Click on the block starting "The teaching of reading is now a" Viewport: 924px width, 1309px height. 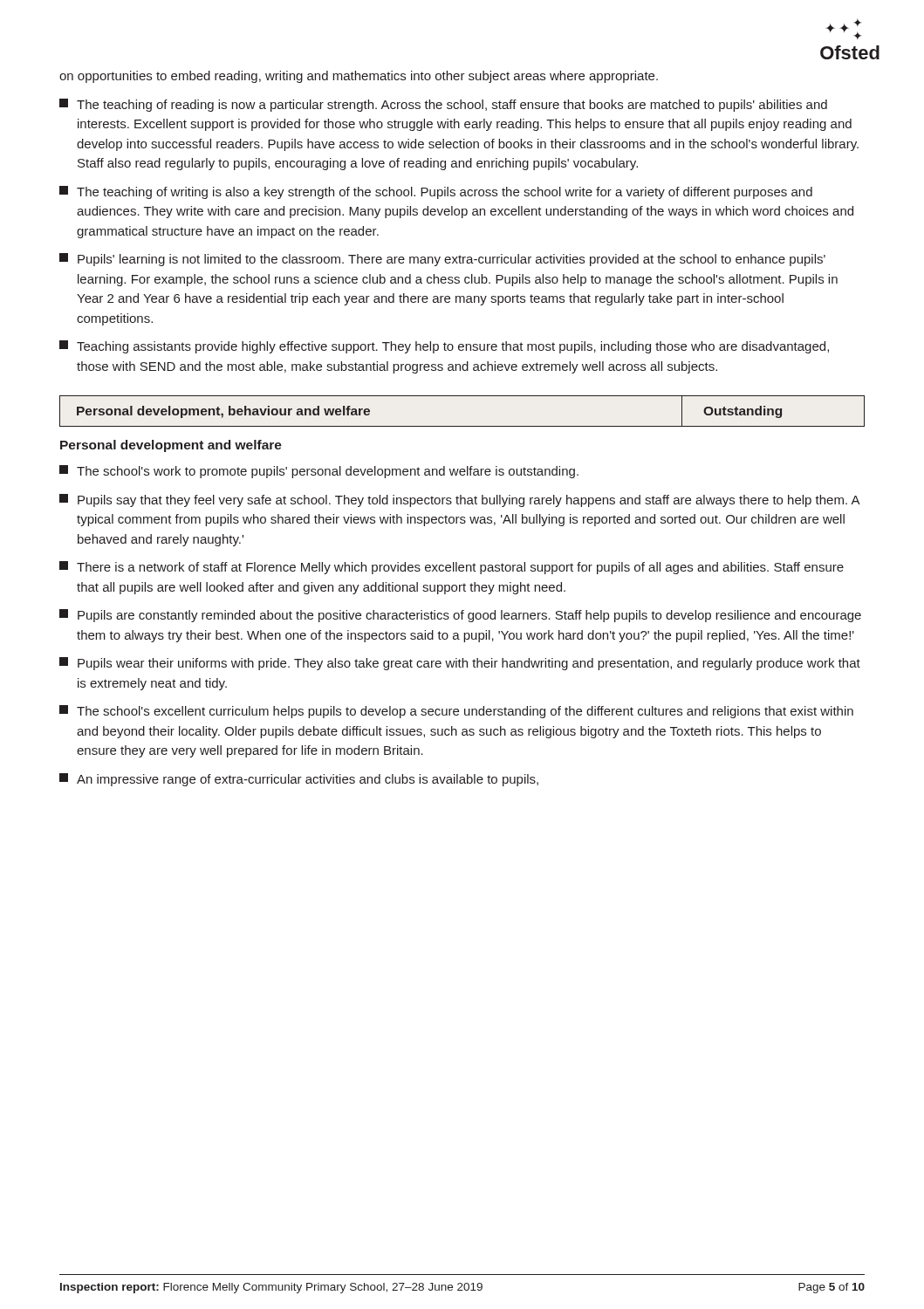pyautogui.click(x=462, y=134)
